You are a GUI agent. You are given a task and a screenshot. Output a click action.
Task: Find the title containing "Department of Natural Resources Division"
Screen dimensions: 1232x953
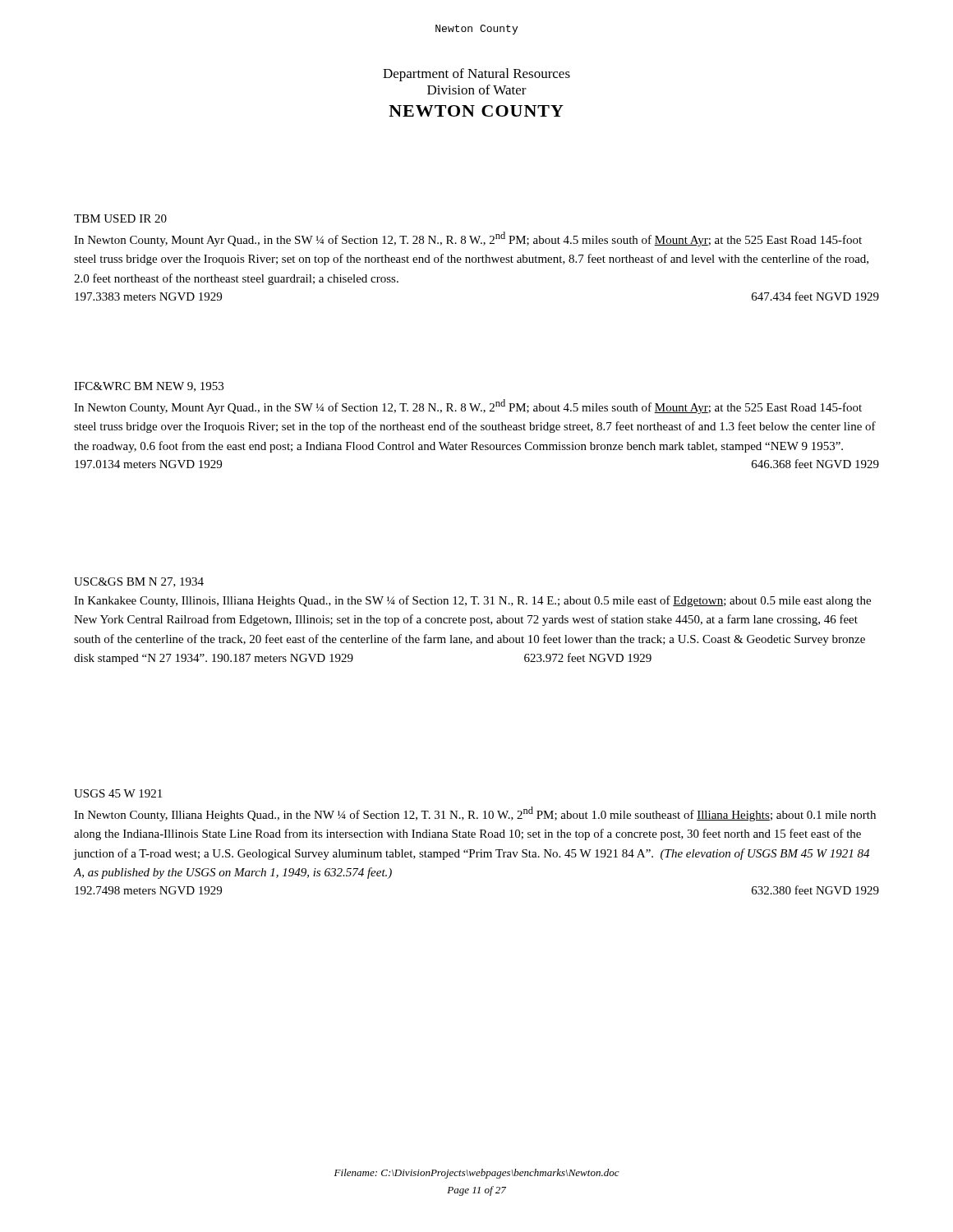476,94
